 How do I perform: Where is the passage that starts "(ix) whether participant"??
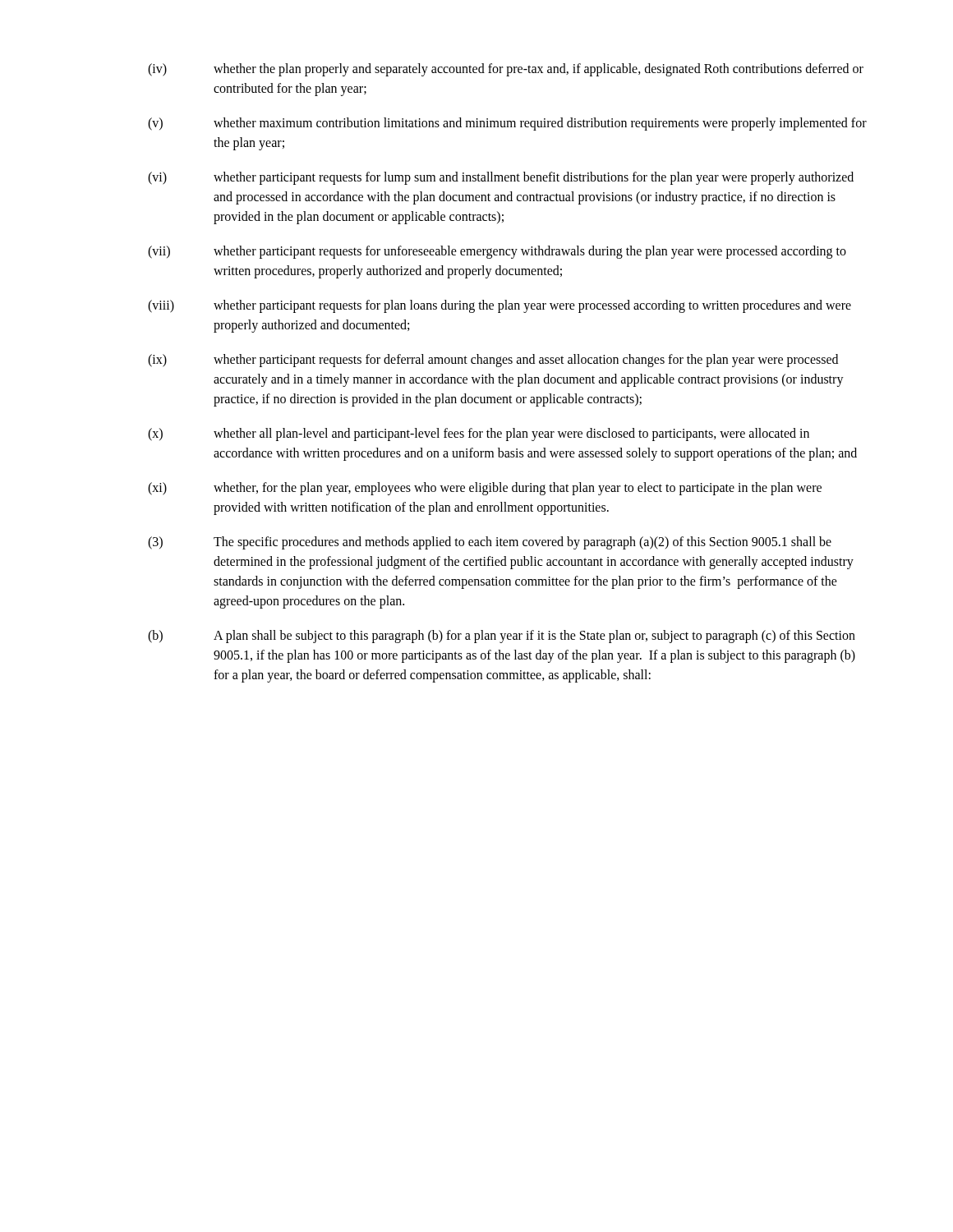pos(476,379)
